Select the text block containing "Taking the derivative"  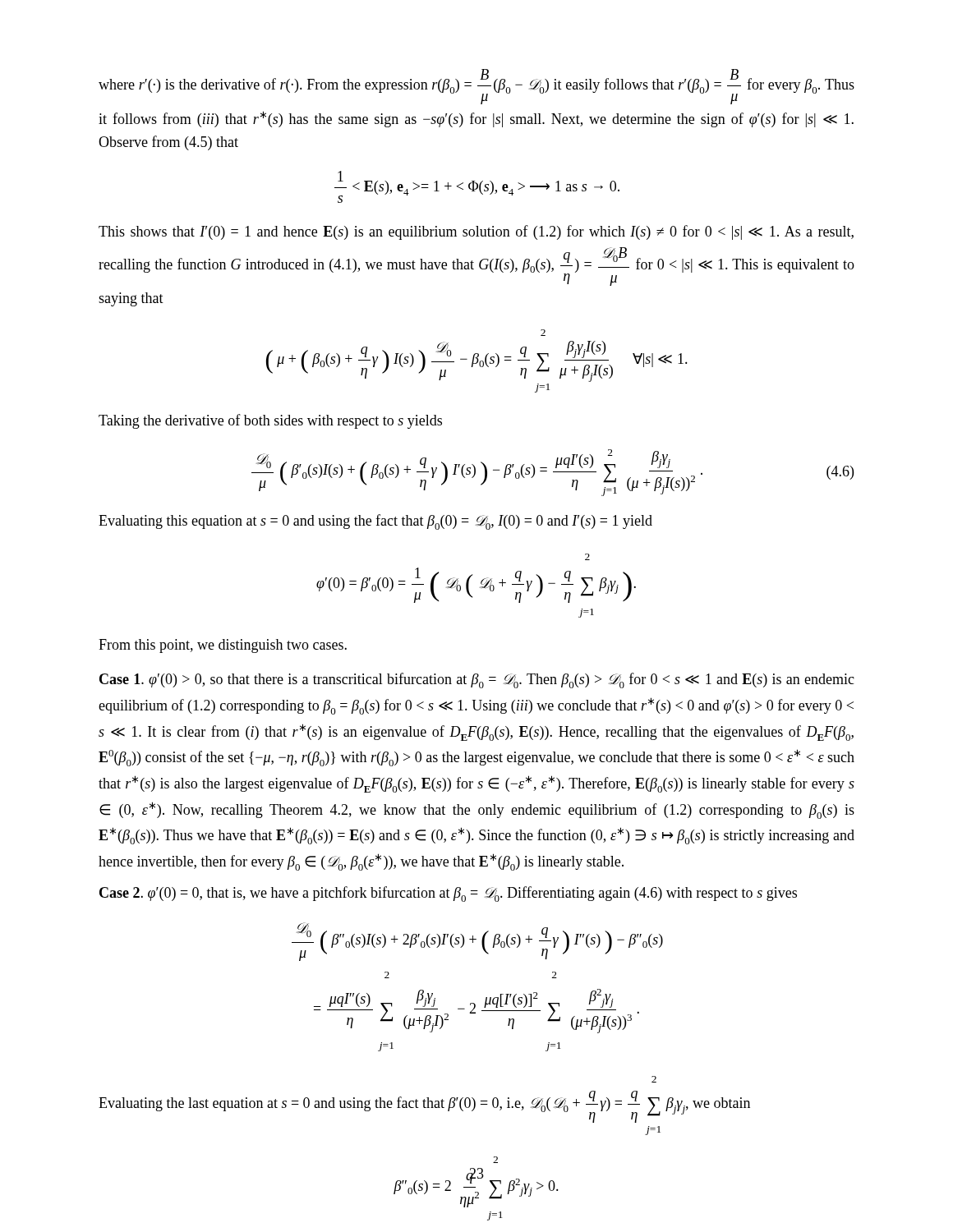pos(270,421)
